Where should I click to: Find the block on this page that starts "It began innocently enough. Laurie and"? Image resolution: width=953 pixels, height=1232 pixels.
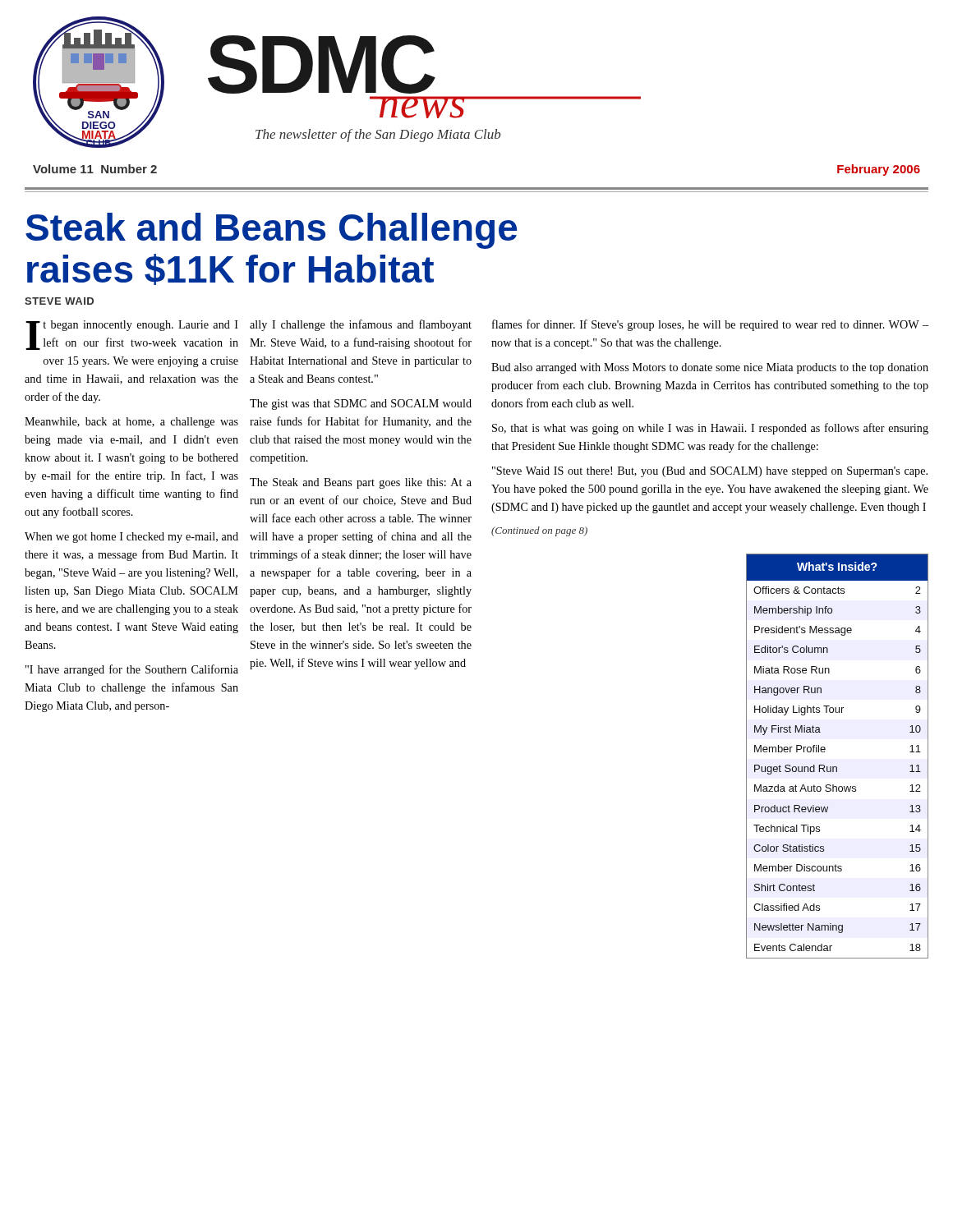pyautogui.click(x=131, y=359)
